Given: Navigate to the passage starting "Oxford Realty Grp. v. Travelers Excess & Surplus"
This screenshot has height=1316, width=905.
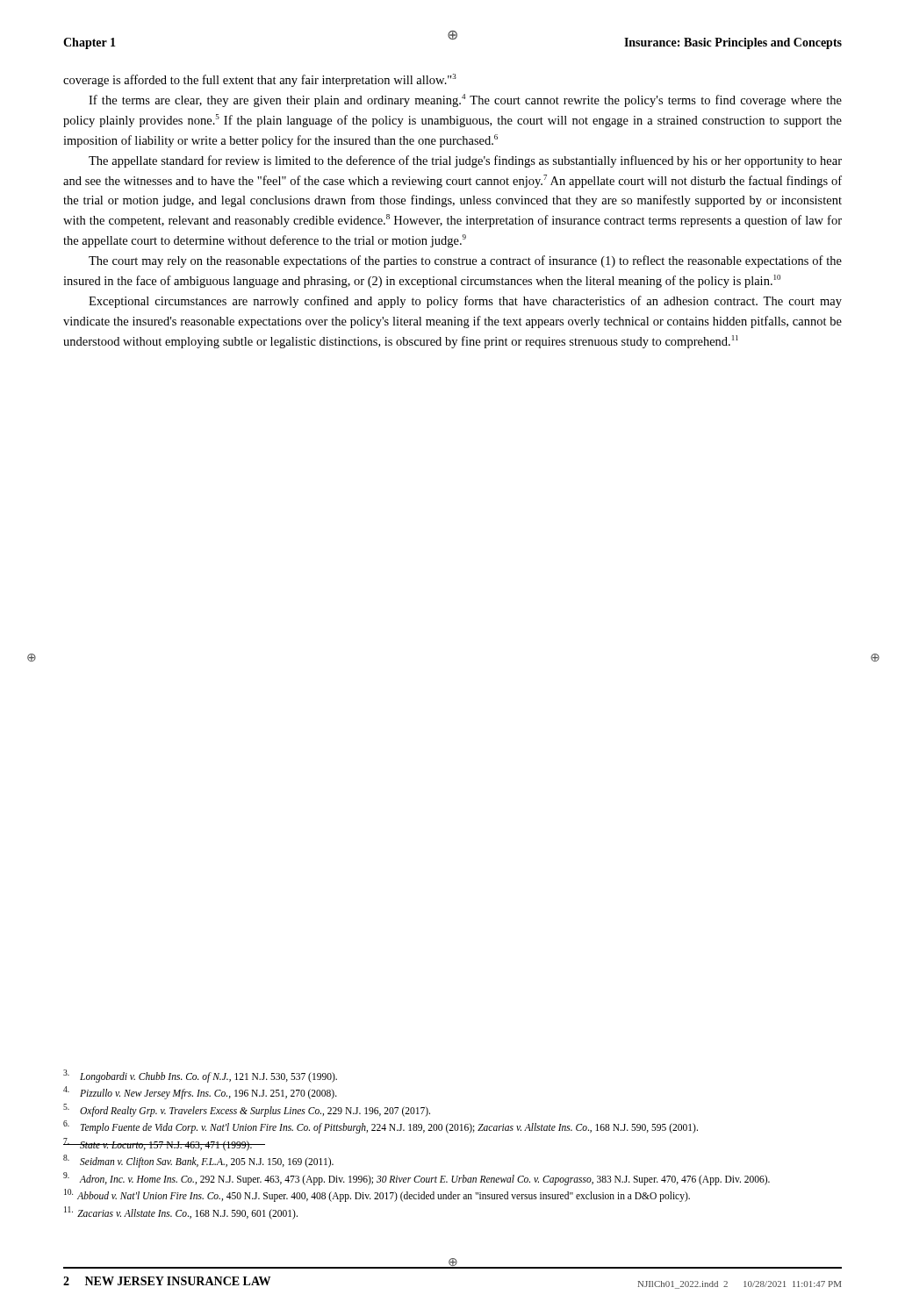Looking at the screenshot, I should click(x=247, y=1108).
